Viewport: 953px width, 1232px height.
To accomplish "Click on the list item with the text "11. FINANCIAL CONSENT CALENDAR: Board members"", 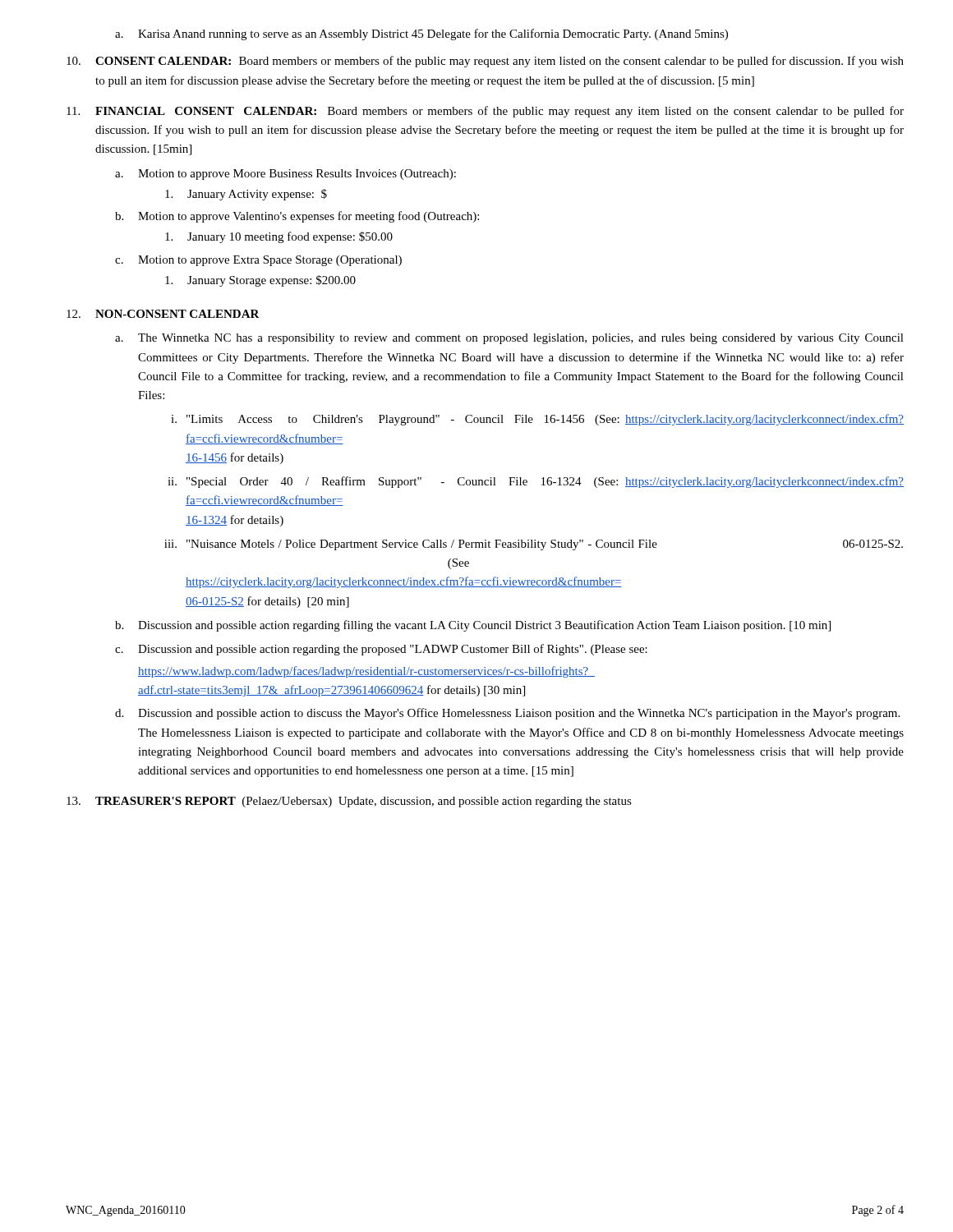I will tap(485, 130).
